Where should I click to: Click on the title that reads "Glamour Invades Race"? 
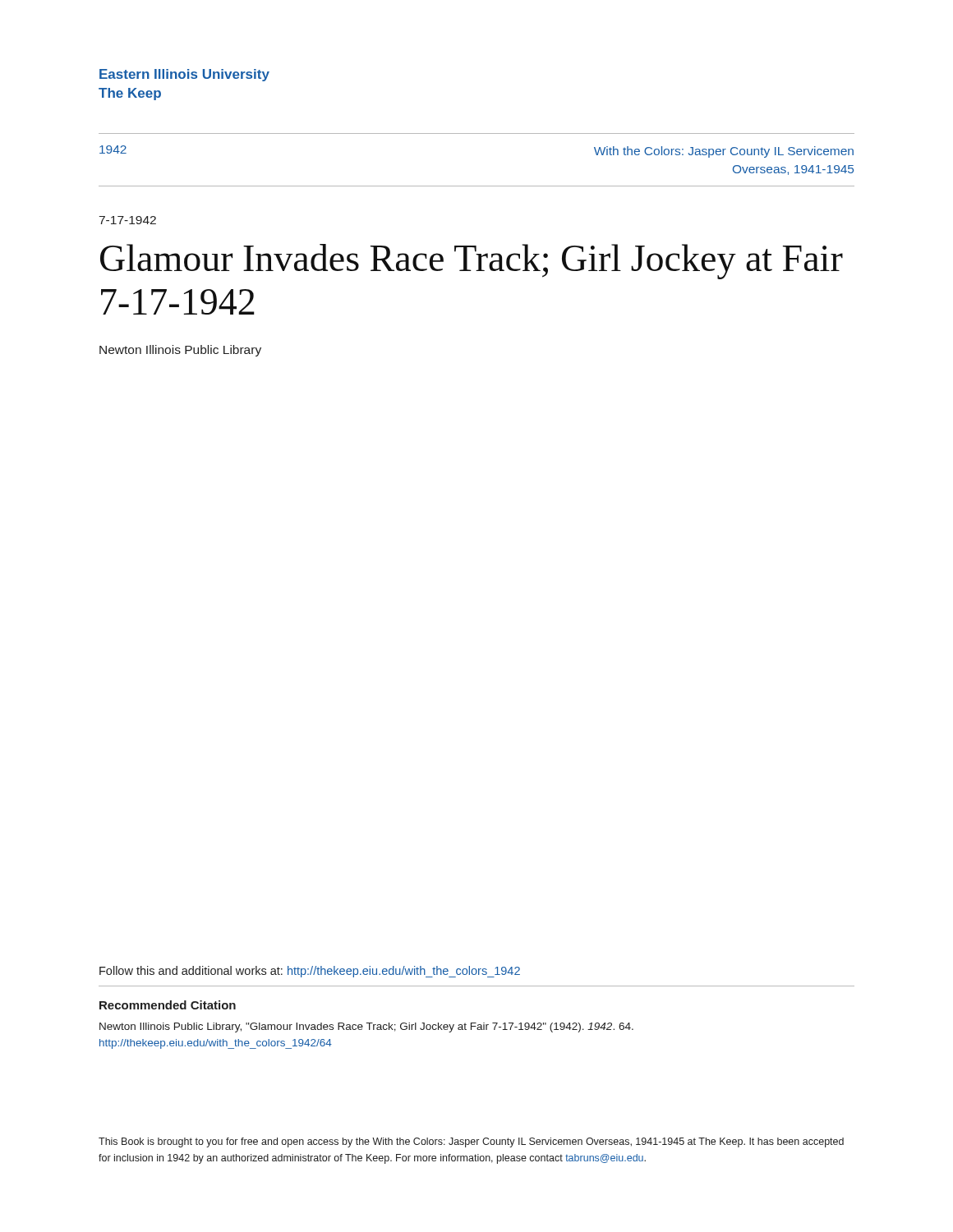coord(471,280)
